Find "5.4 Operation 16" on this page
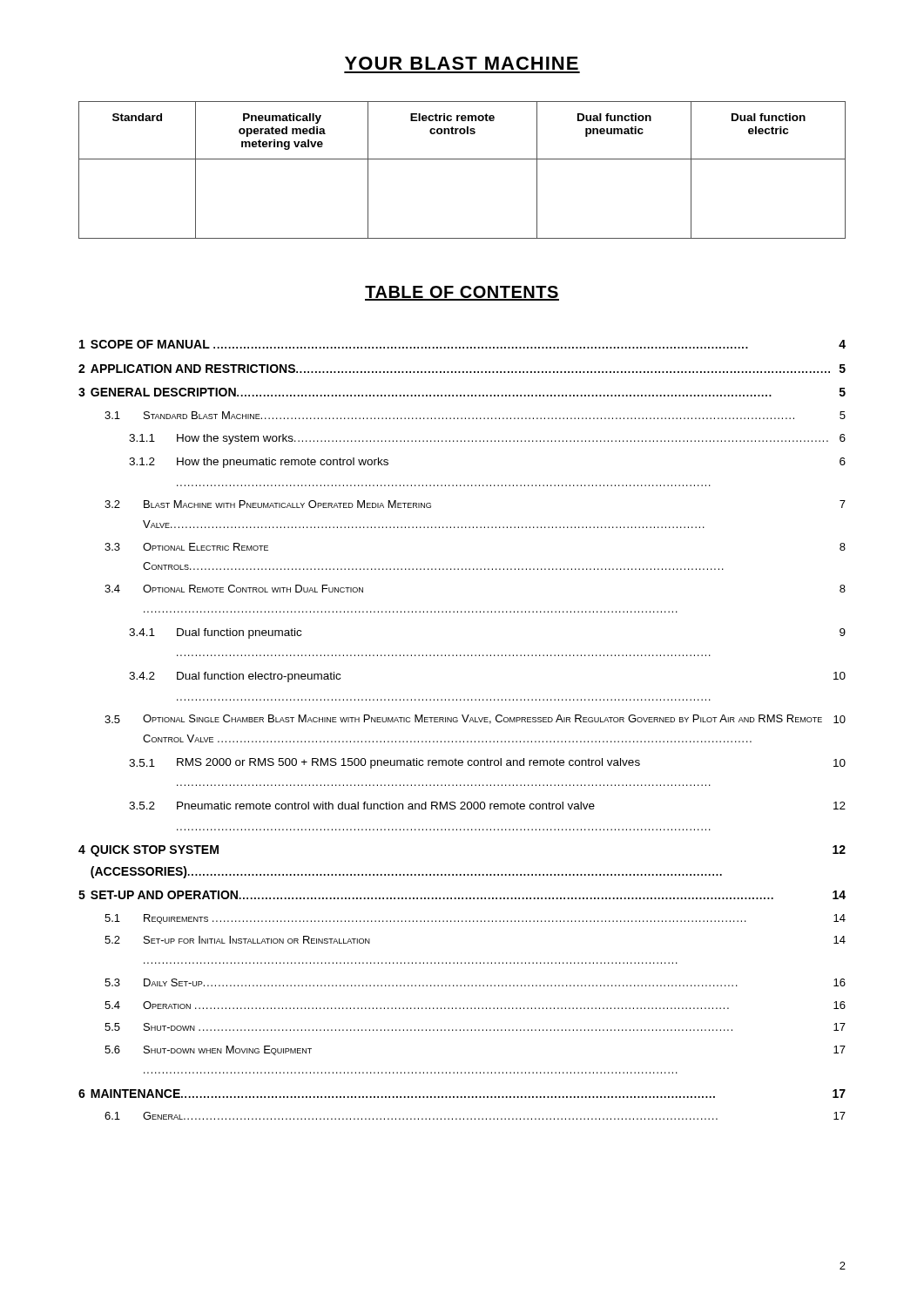924x1307 pixels. [x=475, y=1006]
